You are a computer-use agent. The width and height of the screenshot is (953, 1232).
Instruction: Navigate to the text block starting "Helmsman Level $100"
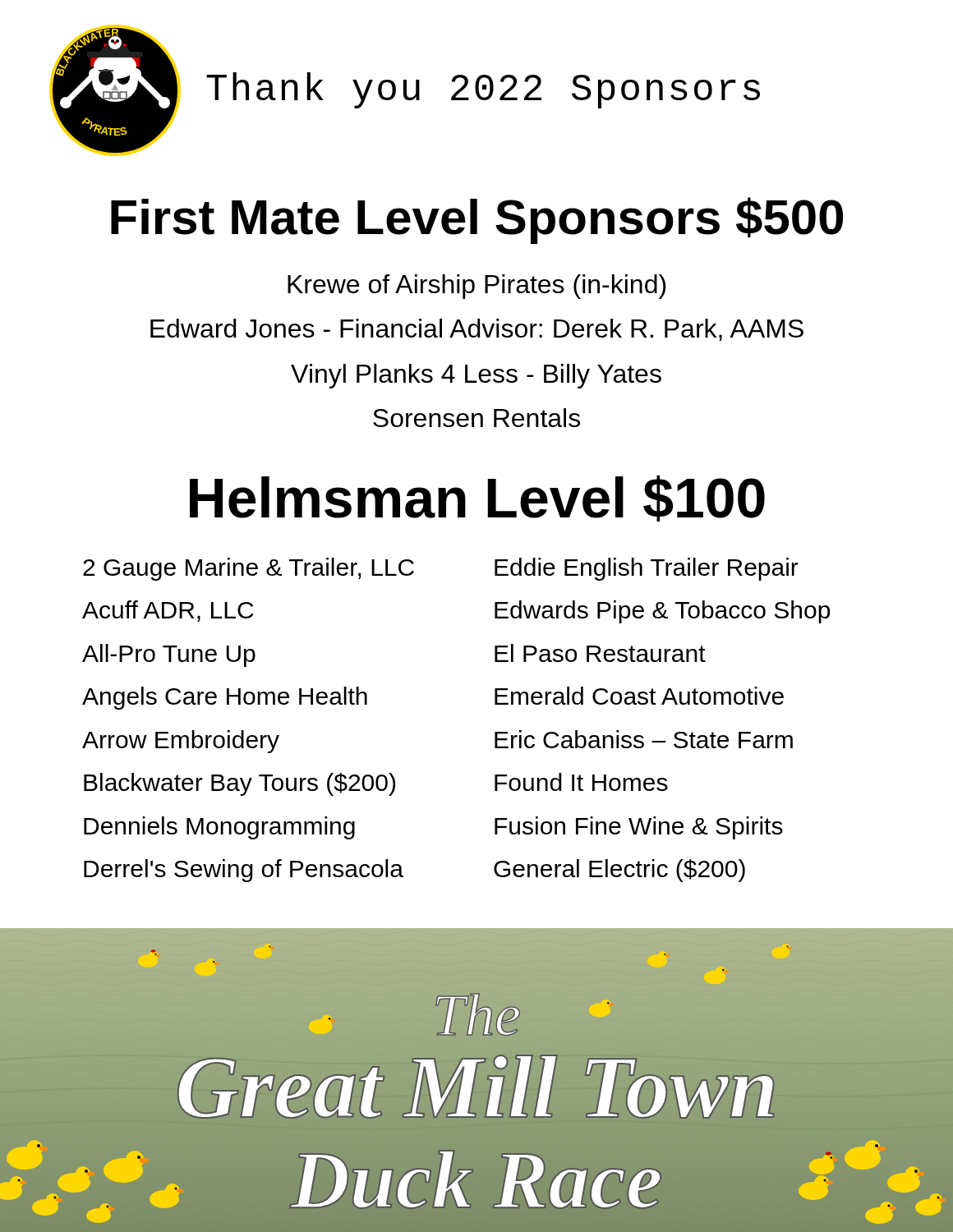(476, 497)
